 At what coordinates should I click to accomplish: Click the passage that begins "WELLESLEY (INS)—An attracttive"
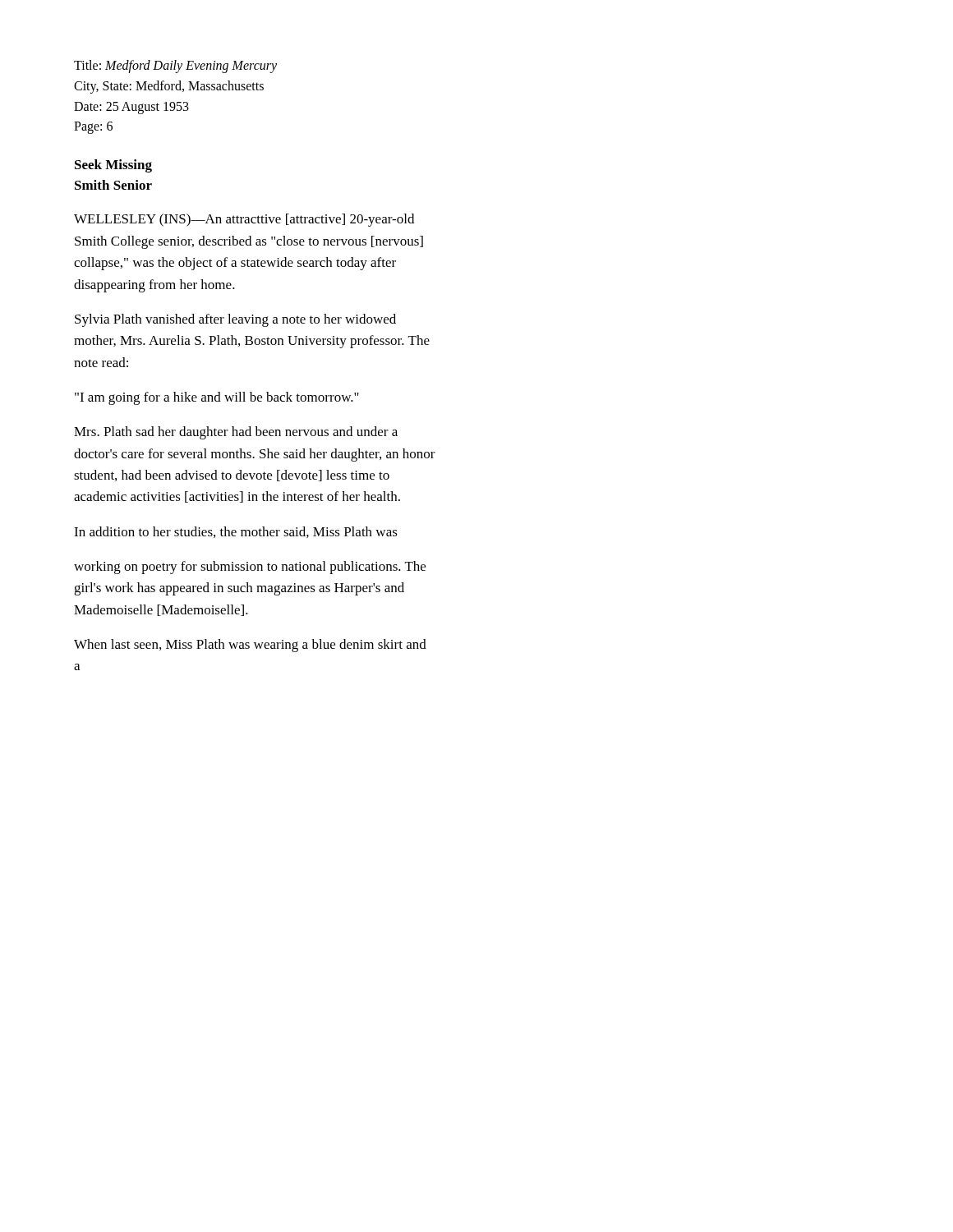click(249, 252)
